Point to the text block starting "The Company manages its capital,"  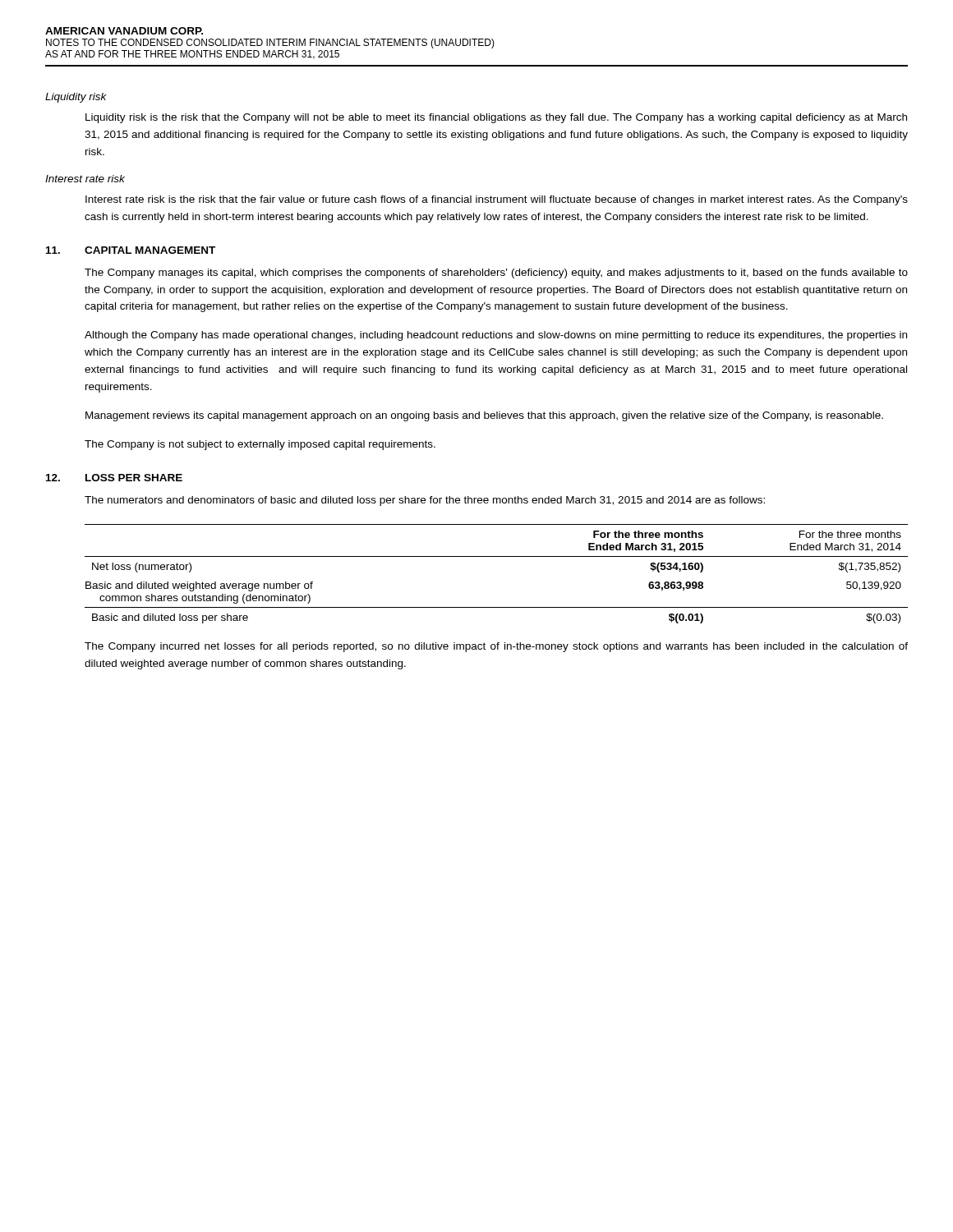[496, 289]
